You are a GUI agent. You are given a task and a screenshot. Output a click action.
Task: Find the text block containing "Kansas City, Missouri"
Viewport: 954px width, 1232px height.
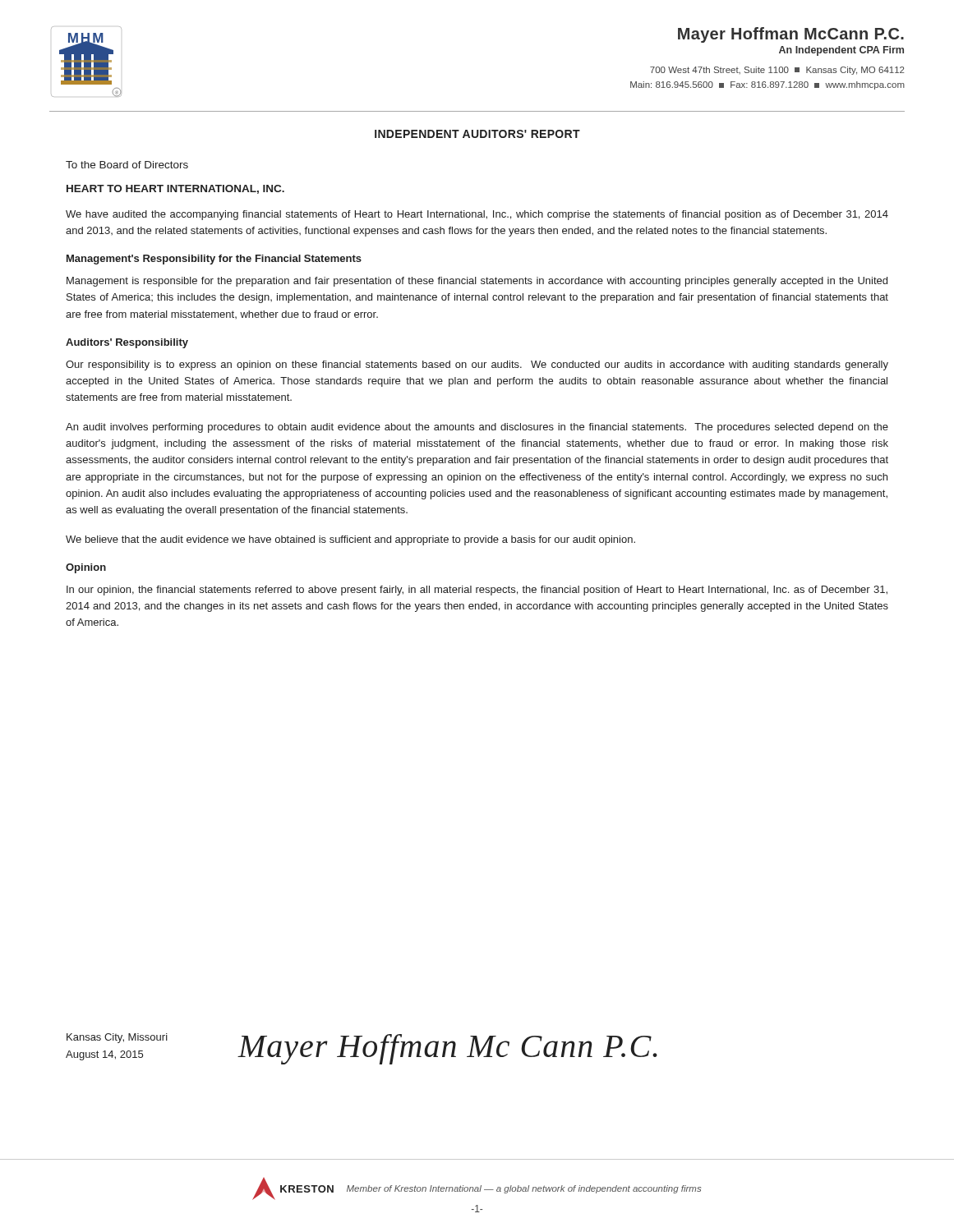[117, 1045]
